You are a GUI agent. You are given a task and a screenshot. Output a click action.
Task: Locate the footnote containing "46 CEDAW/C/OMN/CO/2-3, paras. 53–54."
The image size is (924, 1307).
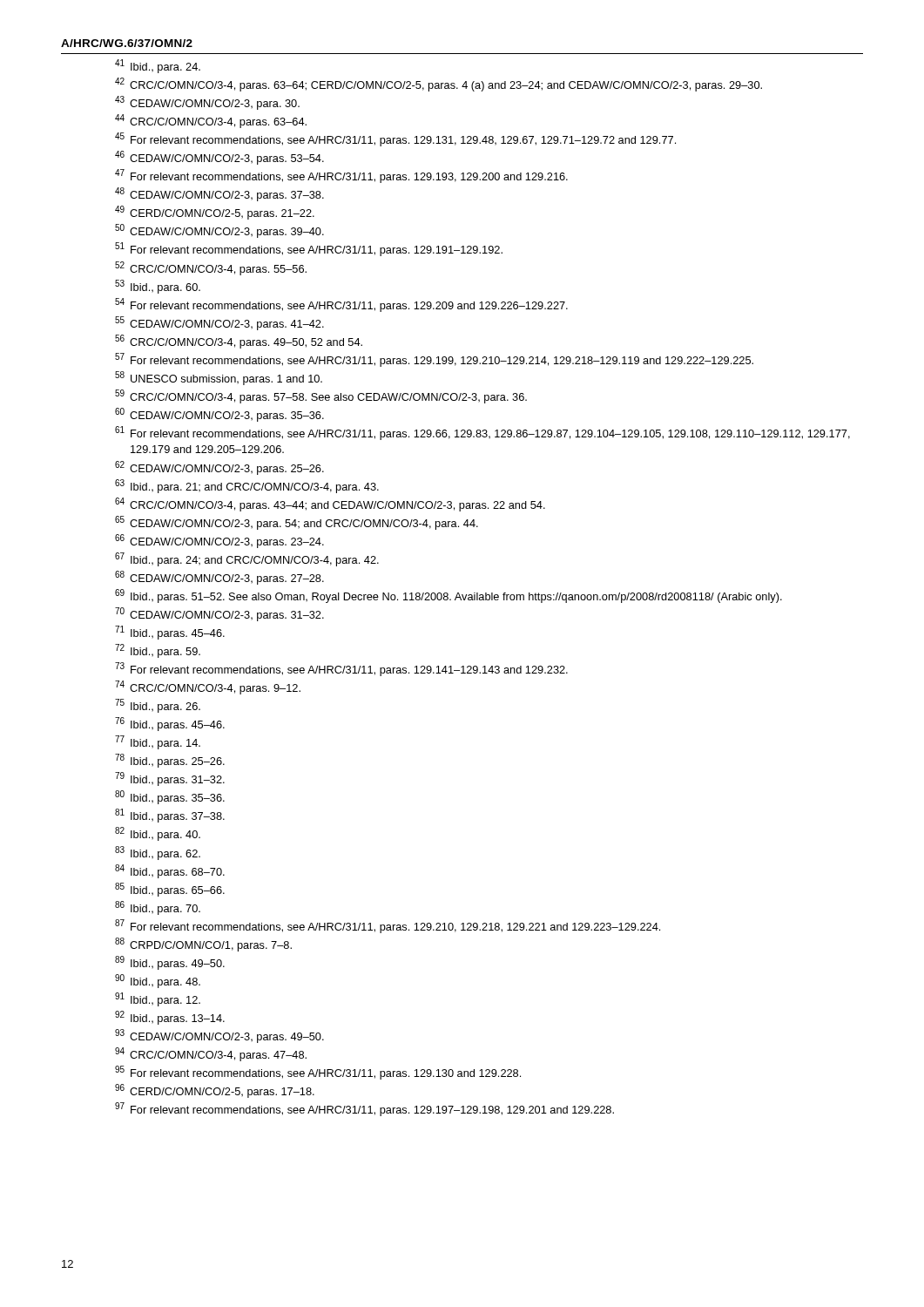tap(219, 158)
